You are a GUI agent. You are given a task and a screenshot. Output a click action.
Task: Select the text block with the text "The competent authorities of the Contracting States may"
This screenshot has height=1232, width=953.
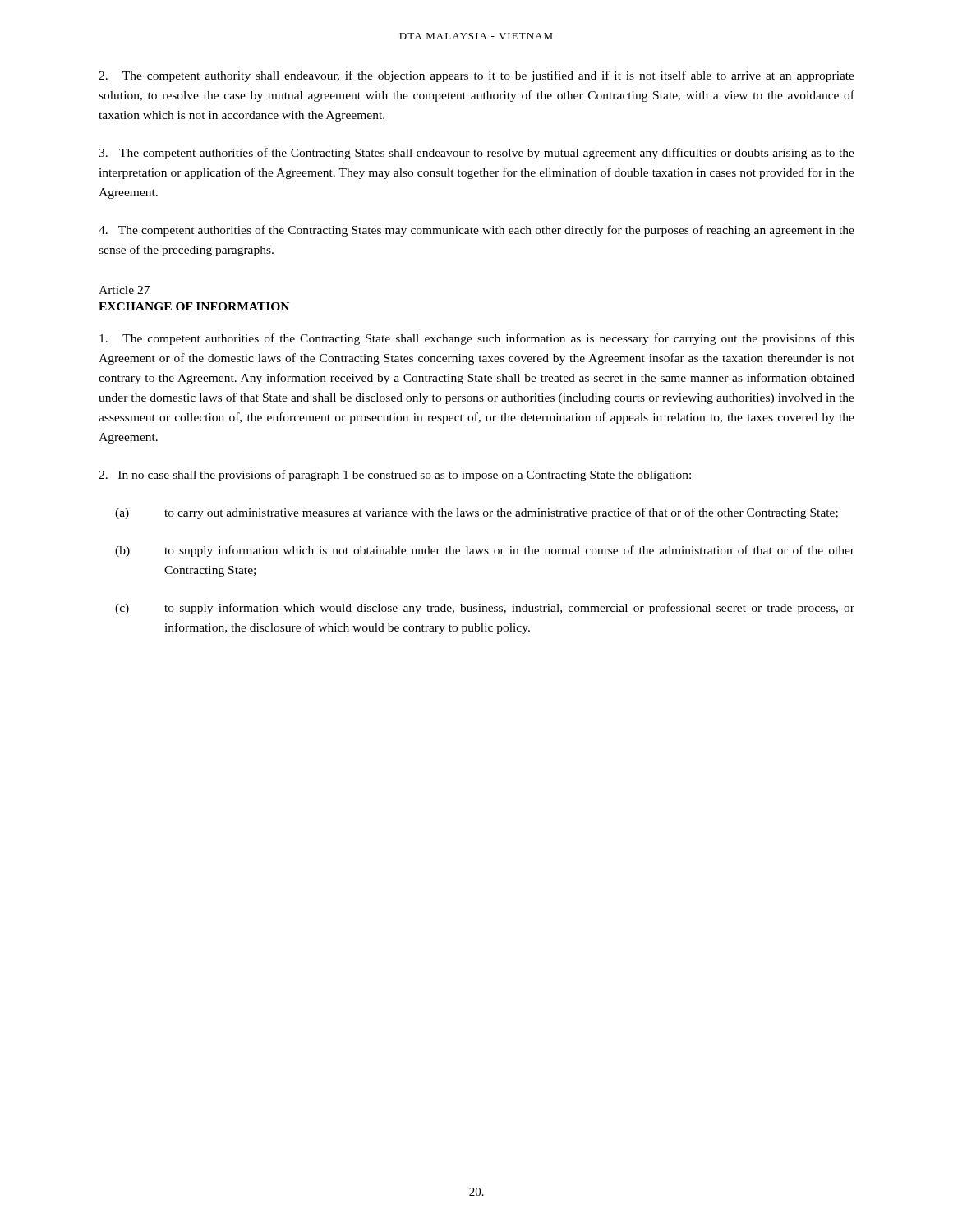click(476, 240)
